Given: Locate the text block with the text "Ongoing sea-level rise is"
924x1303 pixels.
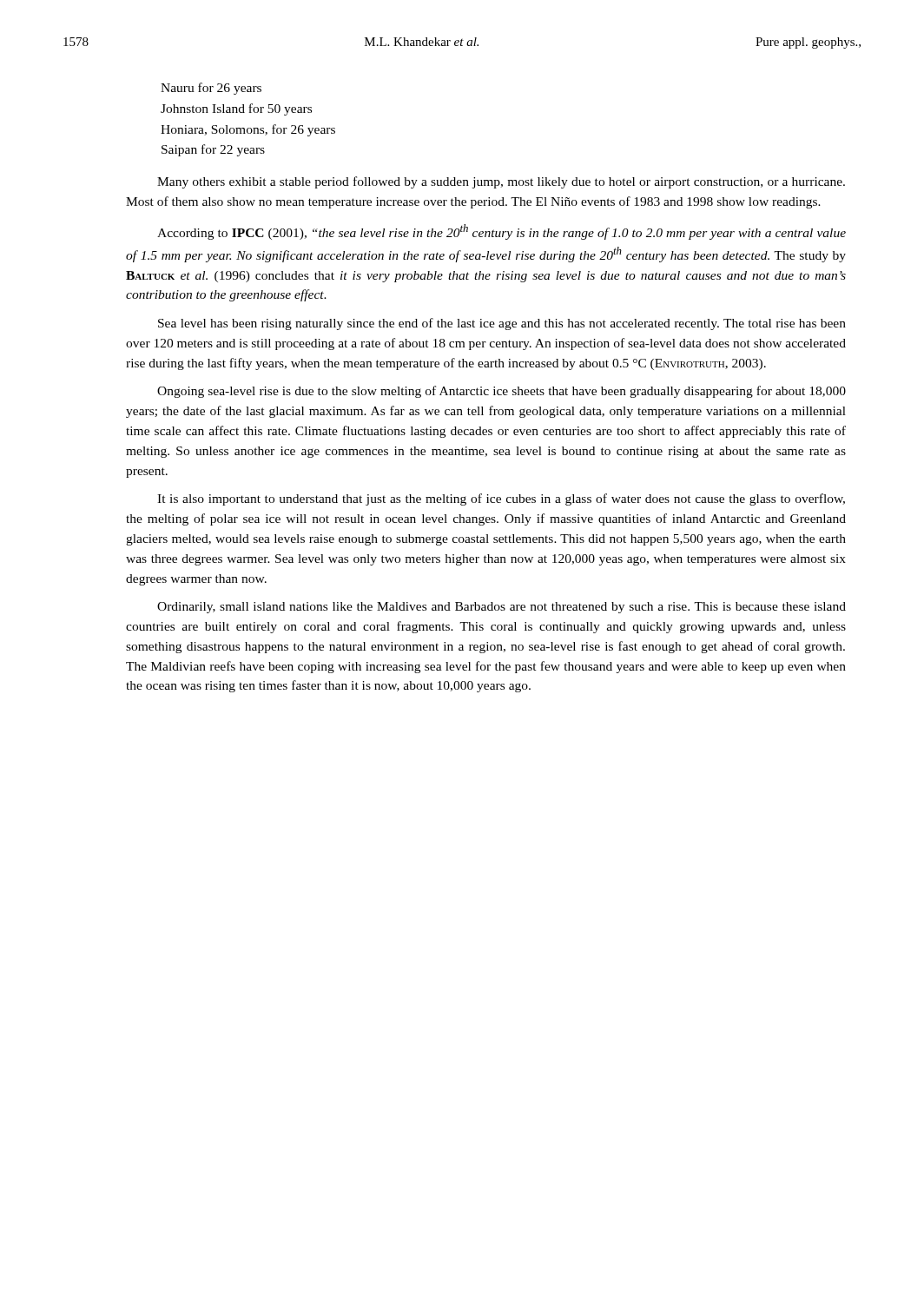Looking at the screenshot, I should (x=486, y=430).
